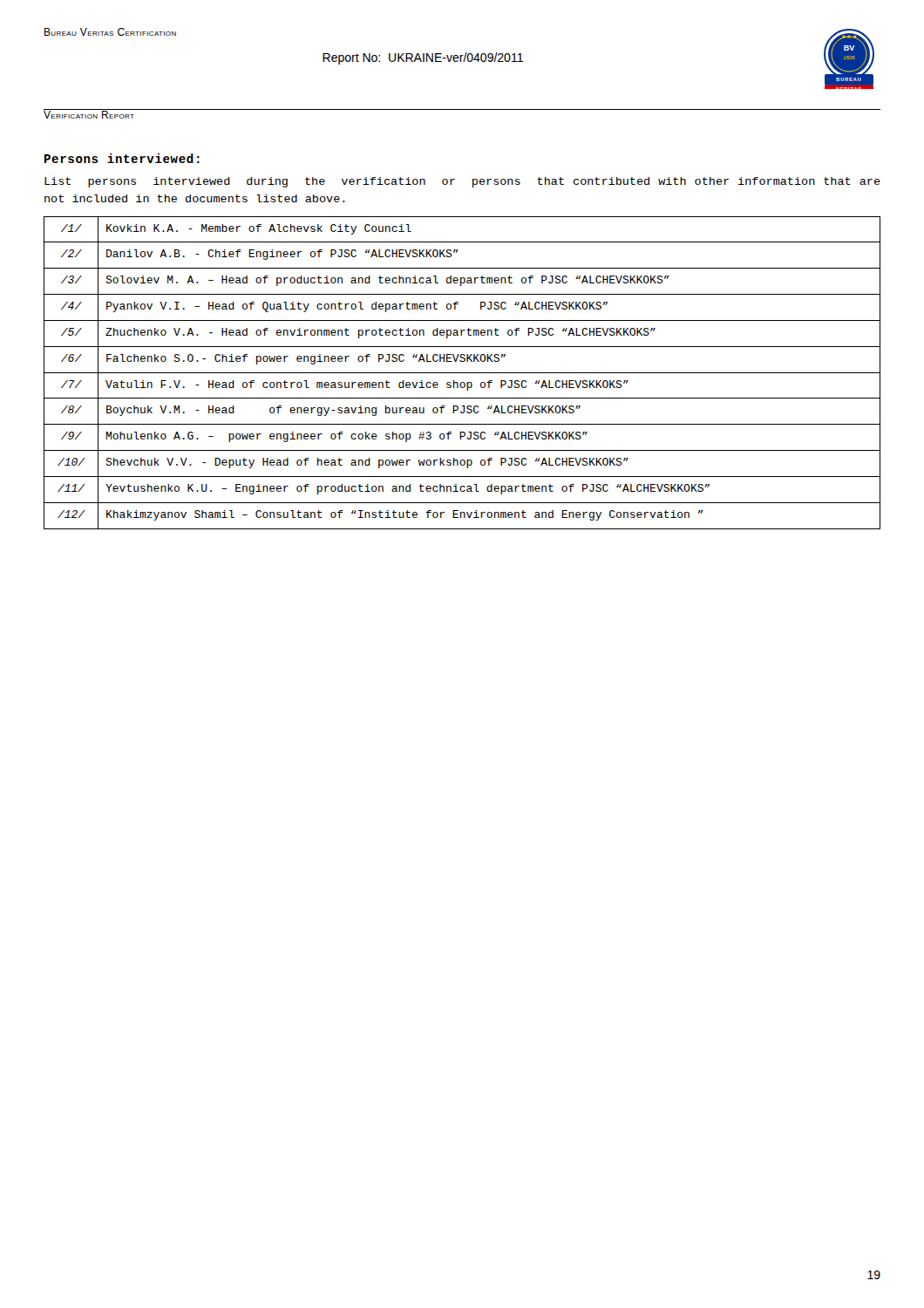Locate the block of text that opens with "List persons interviewed during the"
924x1308 pixels.
point(462,191)
